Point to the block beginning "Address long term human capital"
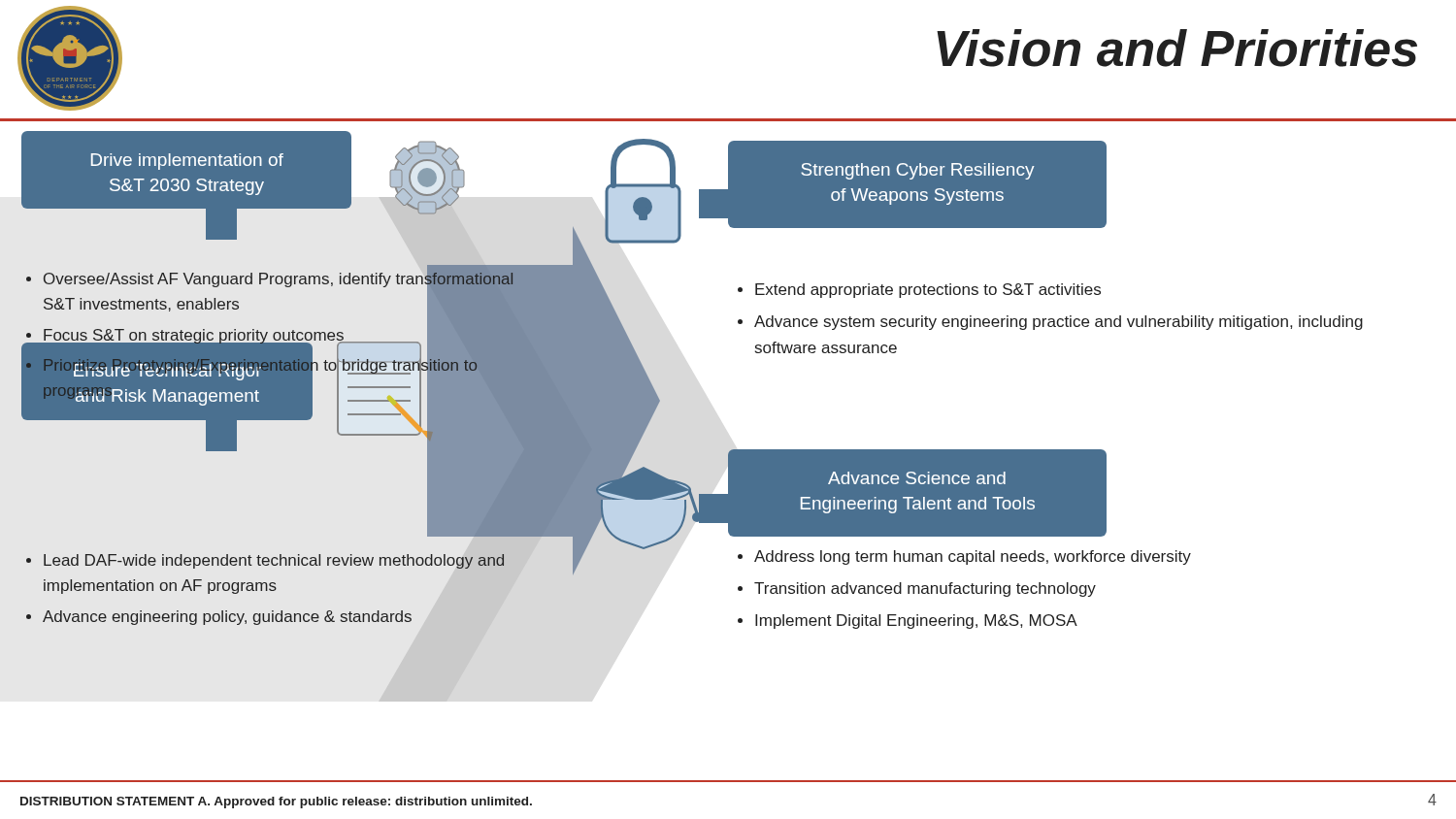This screenshot has height=819, width=1456. (x=1073, y=589)
